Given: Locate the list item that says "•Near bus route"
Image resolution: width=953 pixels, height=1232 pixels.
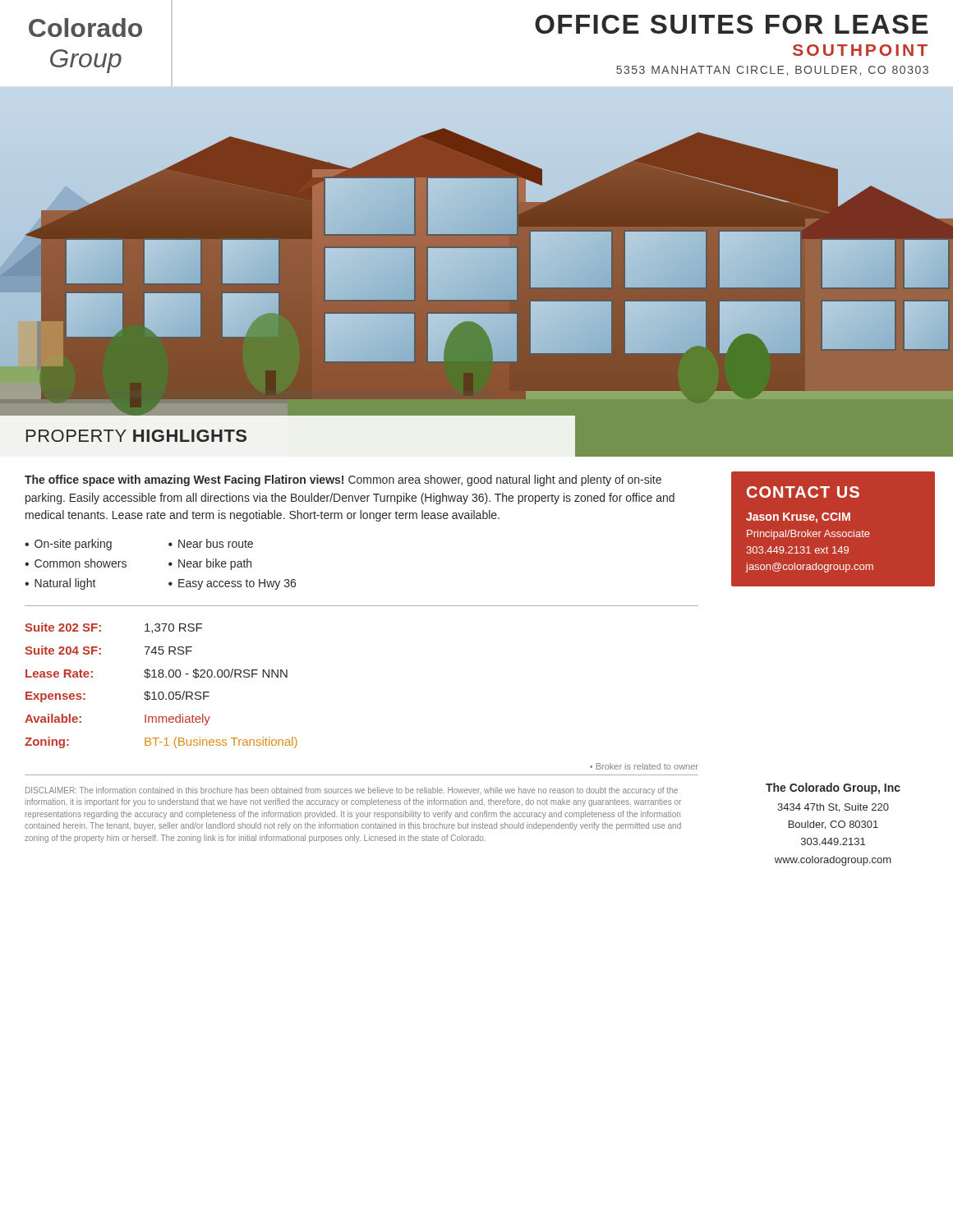Looking at the screenshot, I should point(211,545).
